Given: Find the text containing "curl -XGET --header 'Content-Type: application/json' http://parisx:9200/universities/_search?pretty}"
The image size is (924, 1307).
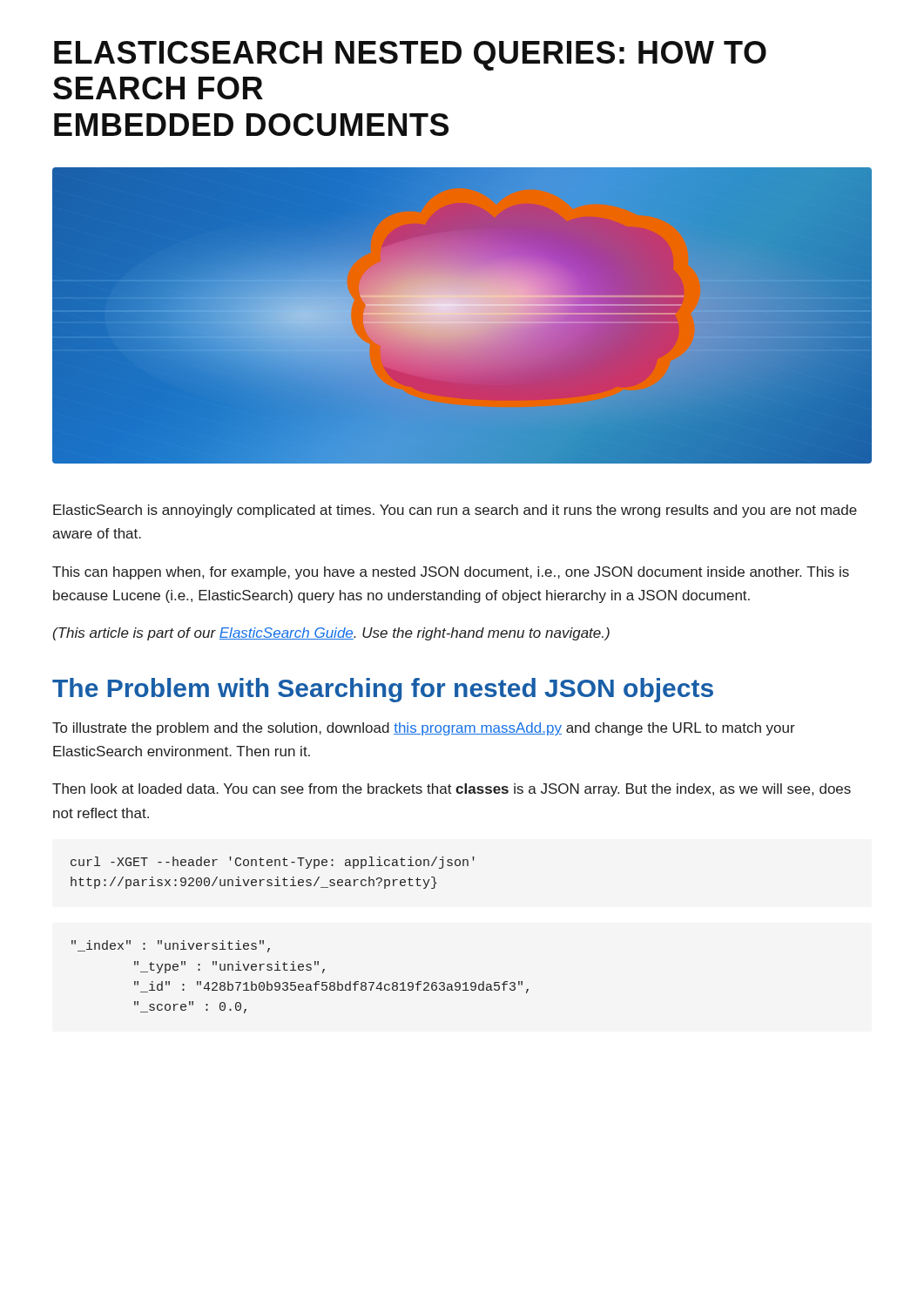Looking at the screenshot, I should tap(462, 873).
